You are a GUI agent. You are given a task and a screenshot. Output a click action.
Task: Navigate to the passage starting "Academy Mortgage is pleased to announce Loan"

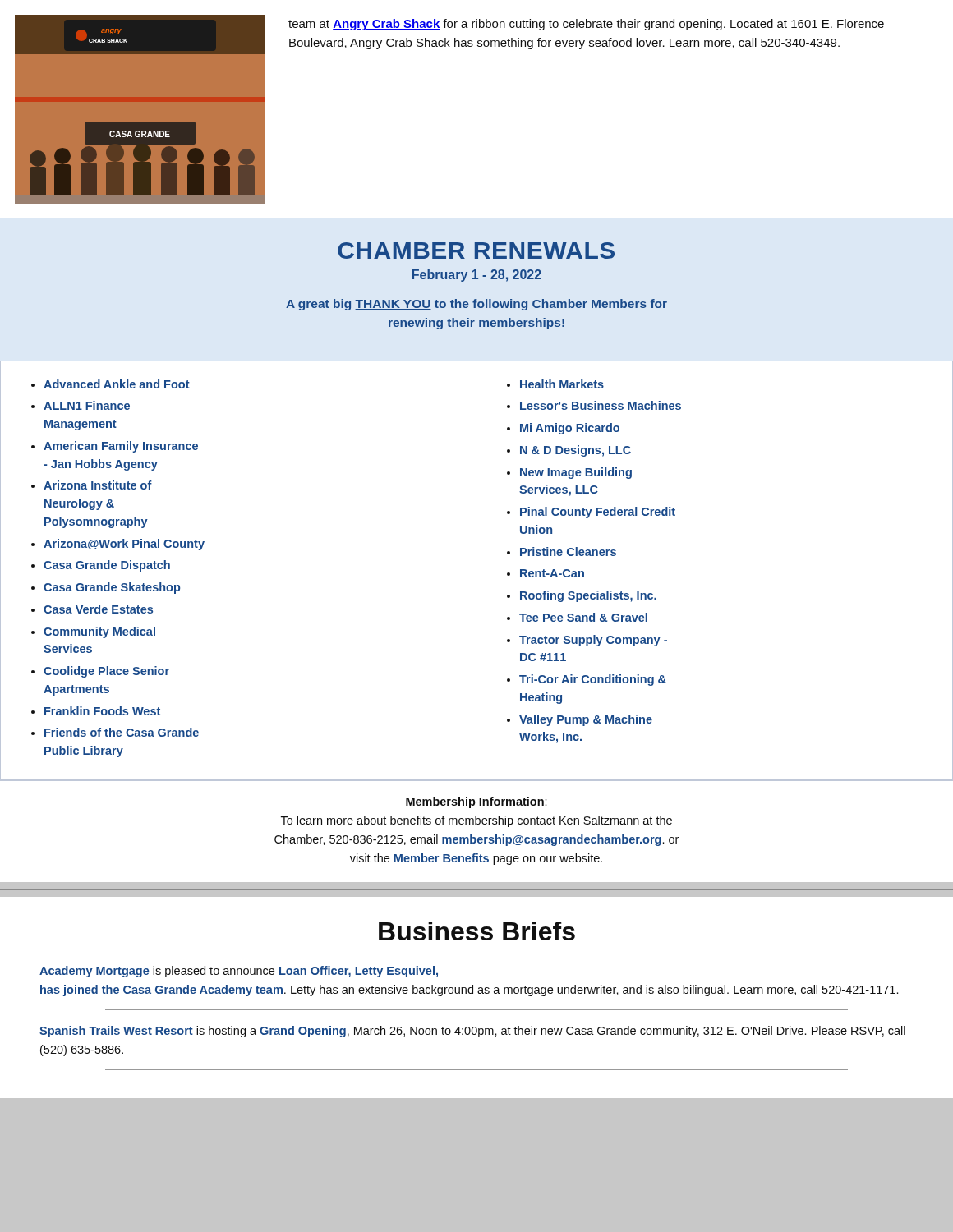pos(469,980)
